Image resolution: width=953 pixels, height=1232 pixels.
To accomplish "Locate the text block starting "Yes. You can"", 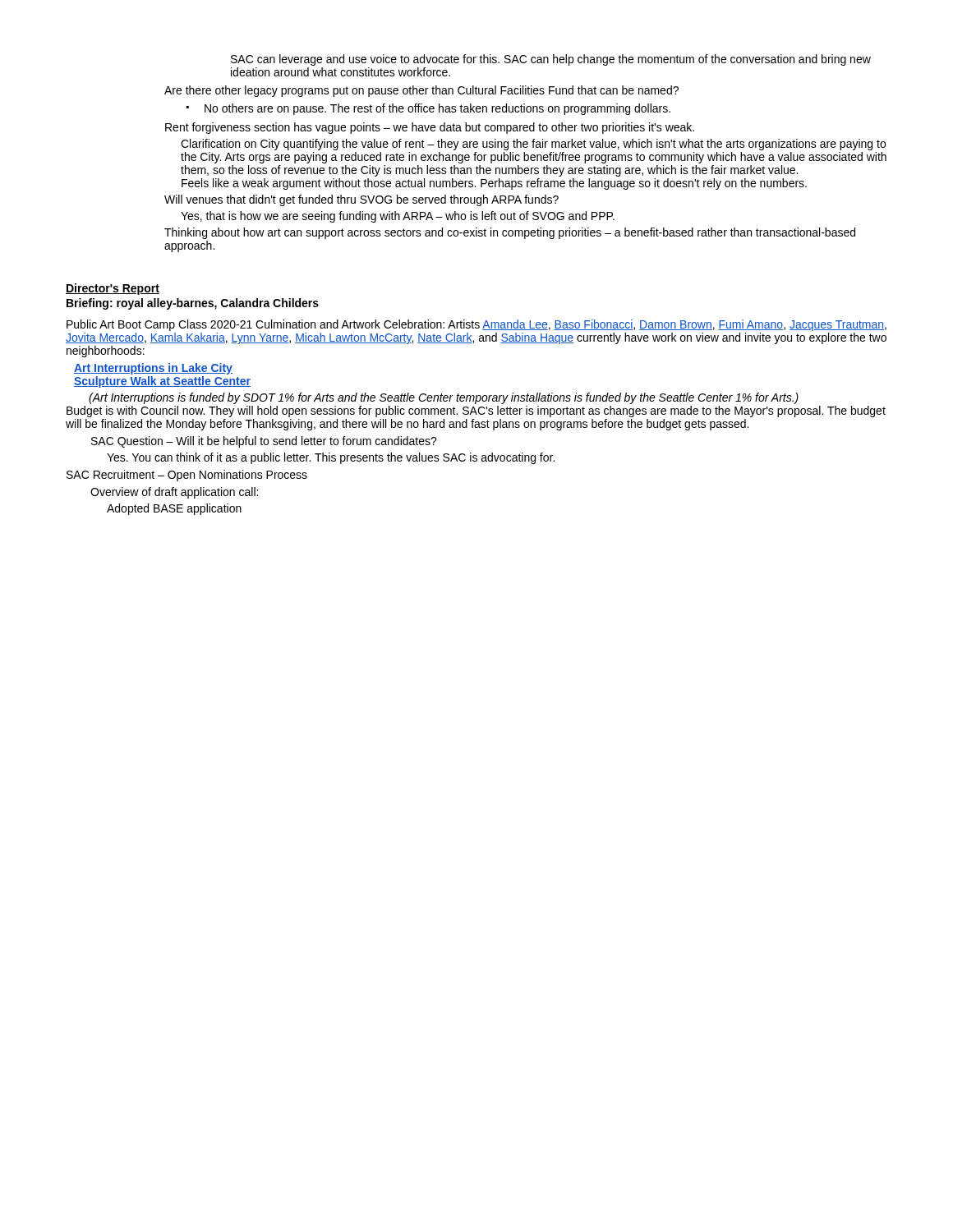I will pyautogui.click(x=497, y=458).
